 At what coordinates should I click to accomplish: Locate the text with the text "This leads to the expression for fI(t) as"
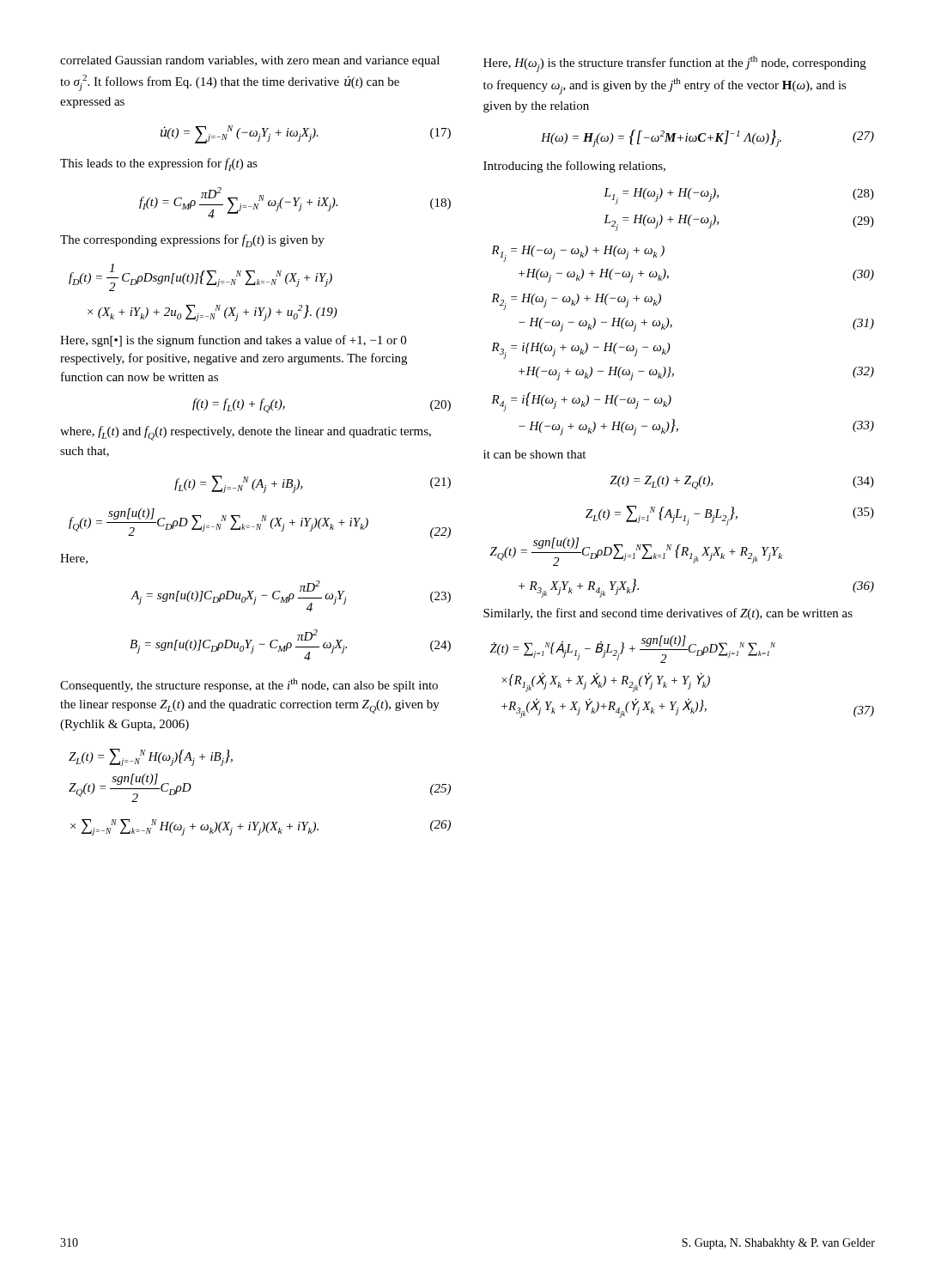click(x=256, y=165)
